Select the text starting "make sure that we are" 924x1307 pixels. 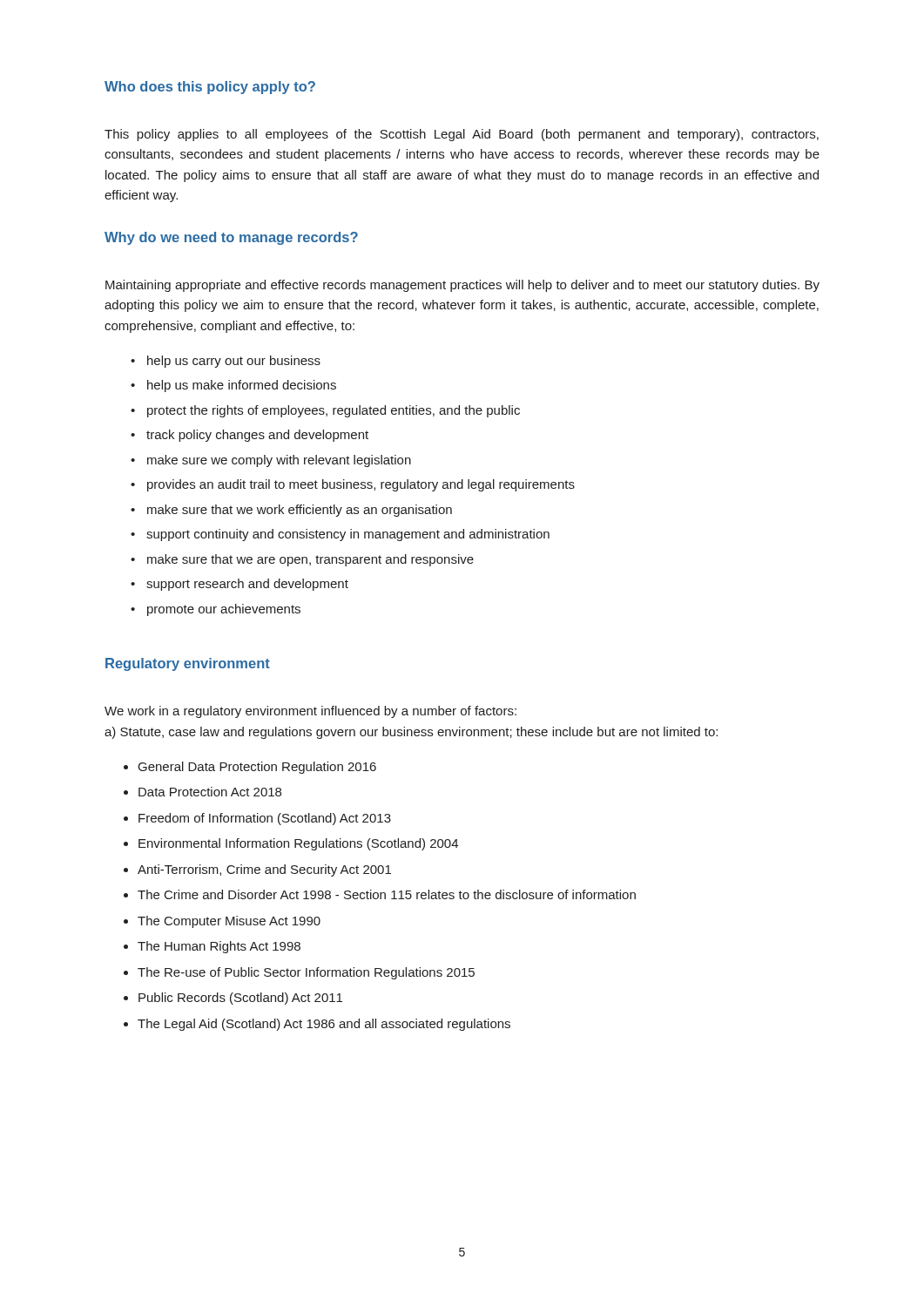click(x=462, y=559)
